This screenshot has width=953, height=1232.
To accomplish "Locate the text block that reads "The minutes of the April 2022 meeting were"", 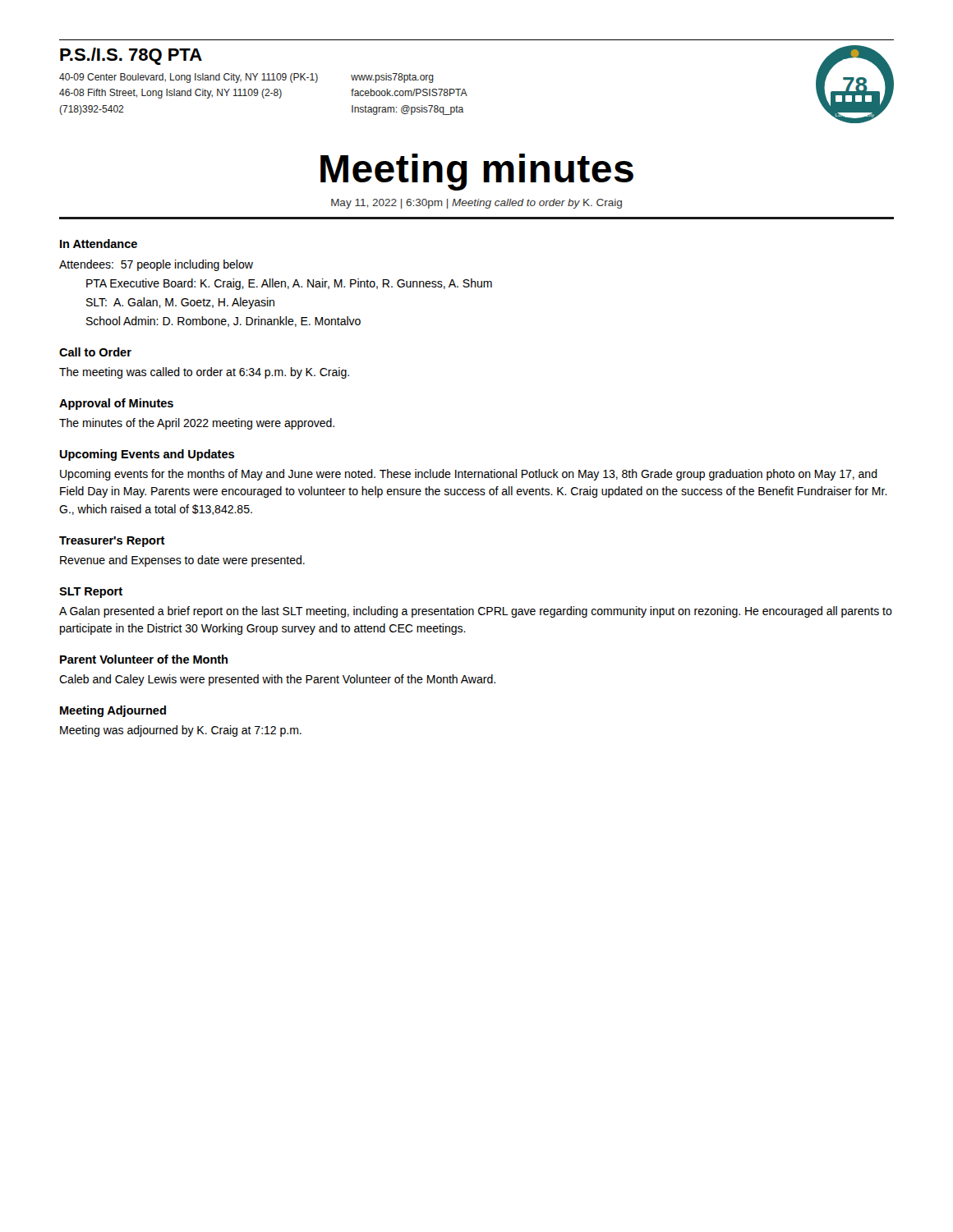I will pyautogui.click(x=197, y=423).
